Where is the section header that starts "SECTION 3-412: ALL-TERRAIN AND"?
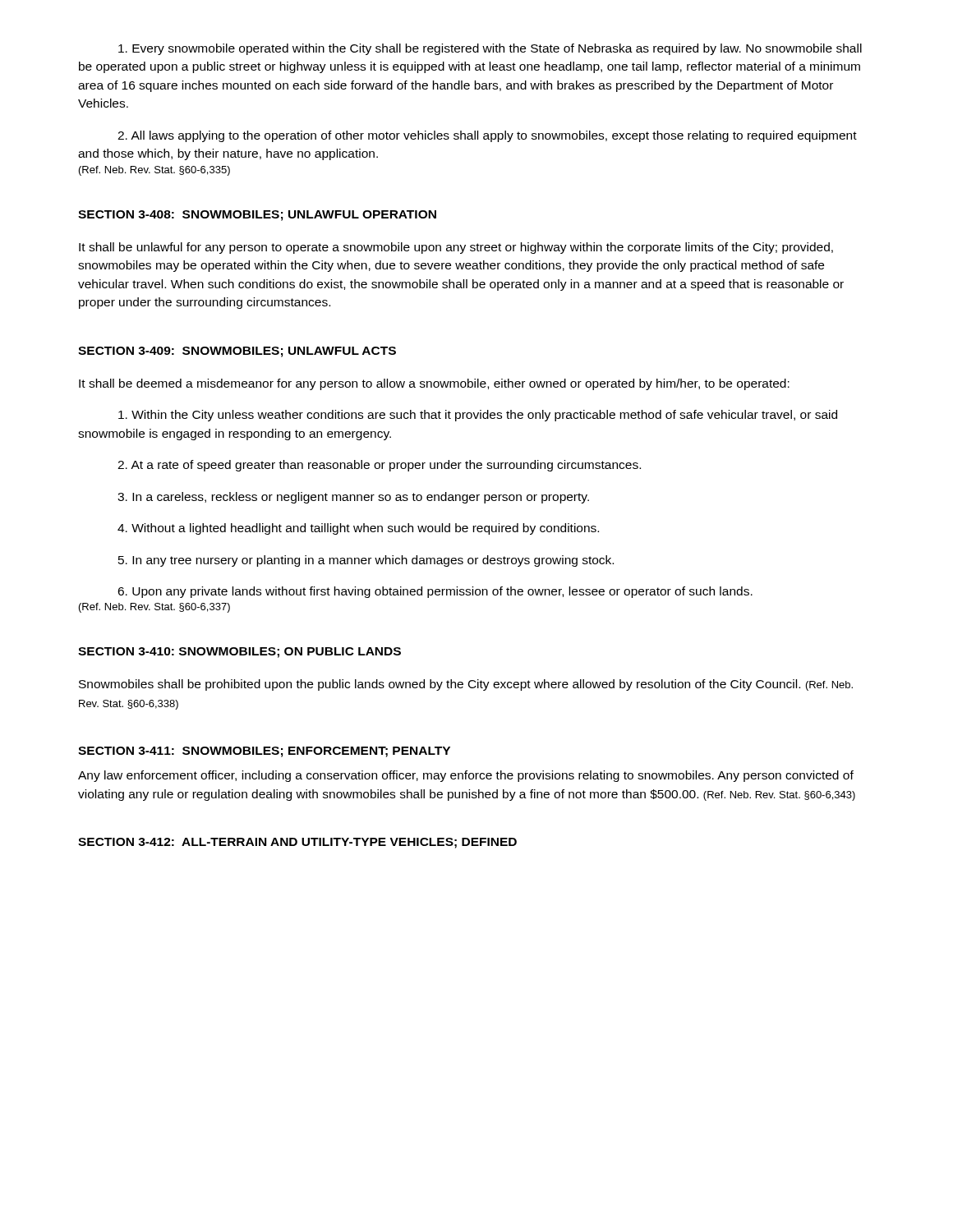The height and width of the screenshot is (1232, 953). click(298, 842)
